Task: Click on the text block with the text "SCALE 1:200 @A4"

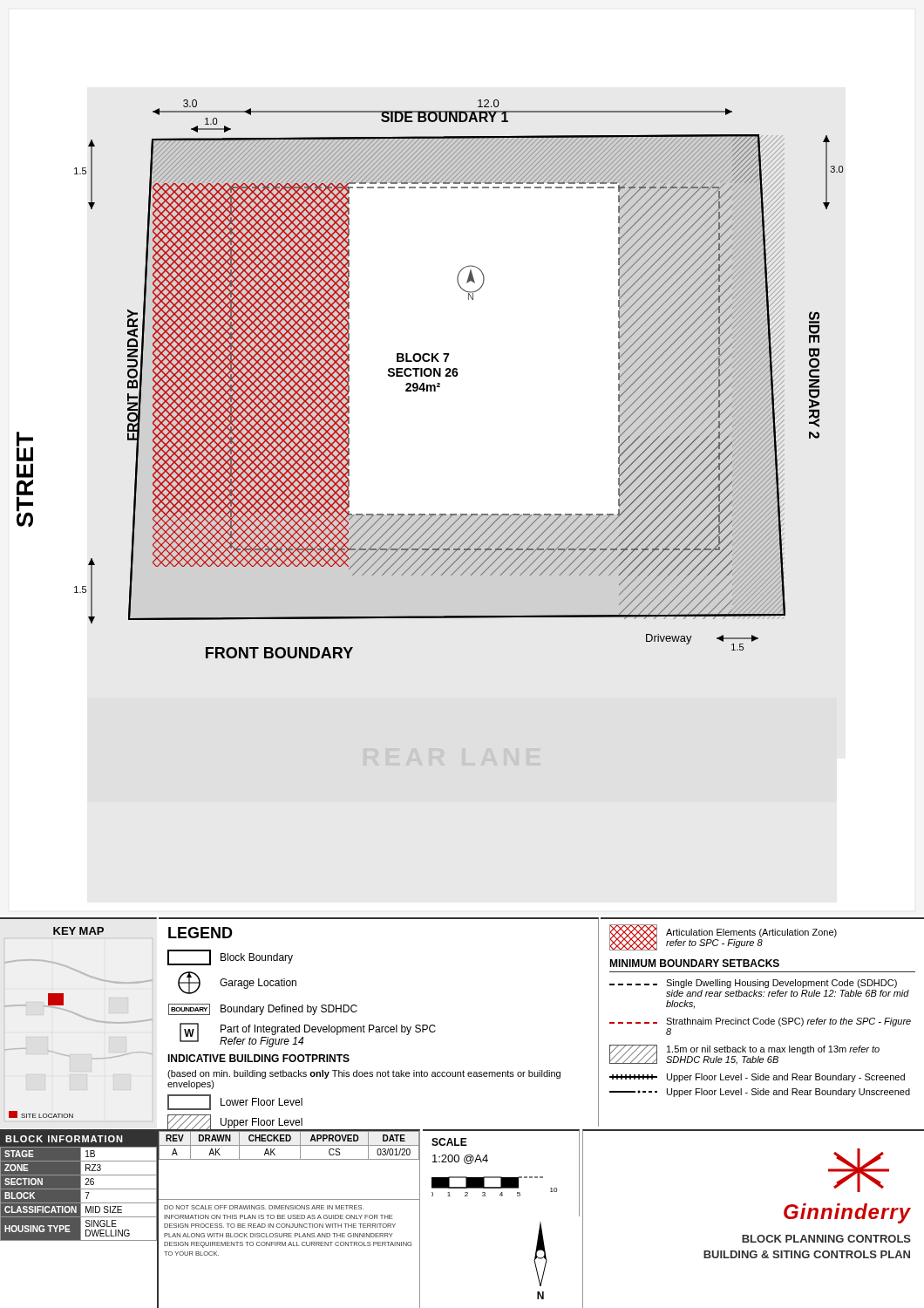Action: pos(500,1169)
